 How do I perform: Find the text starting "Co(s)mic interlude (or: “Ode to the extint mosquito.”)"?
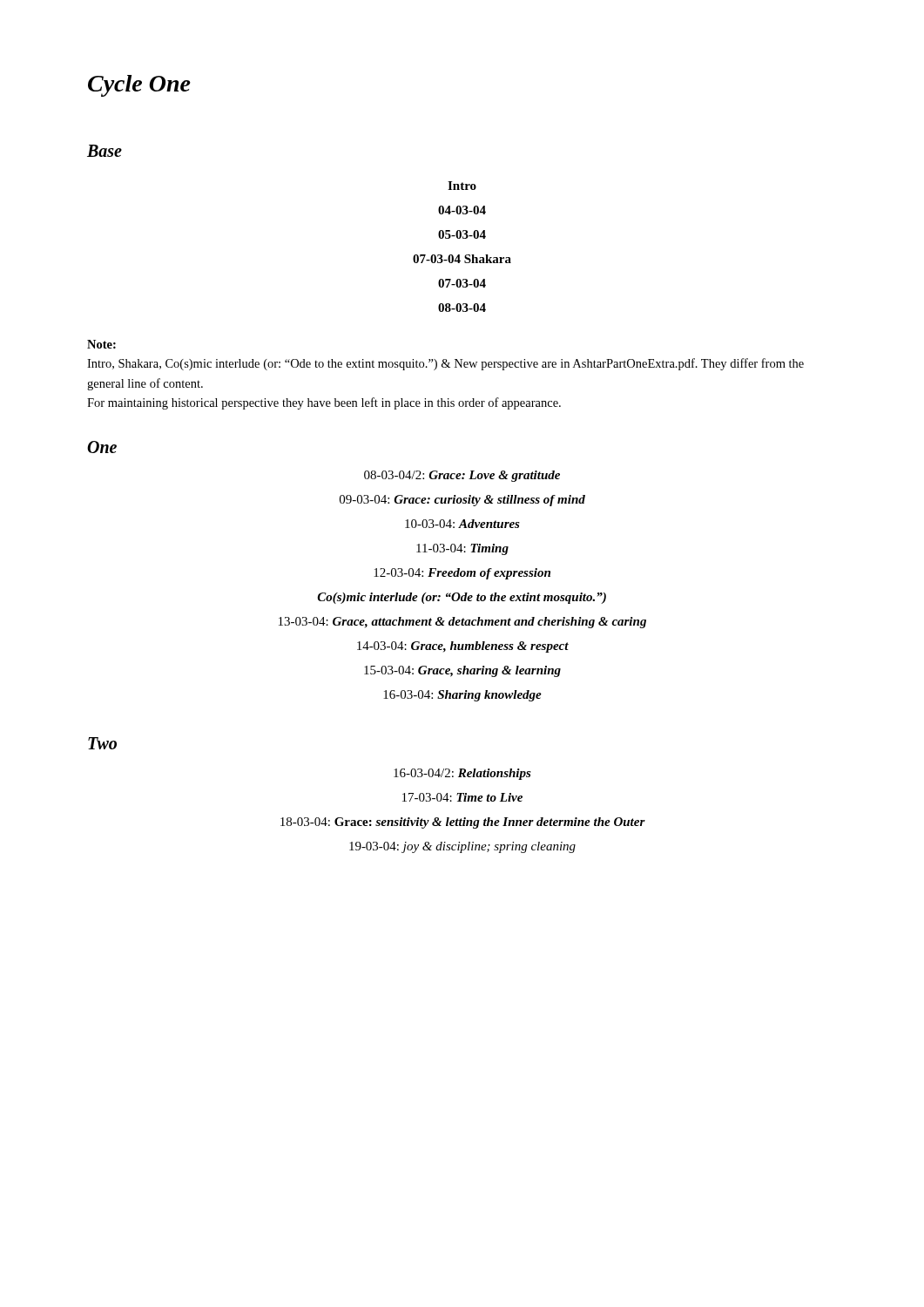point(462,597)
